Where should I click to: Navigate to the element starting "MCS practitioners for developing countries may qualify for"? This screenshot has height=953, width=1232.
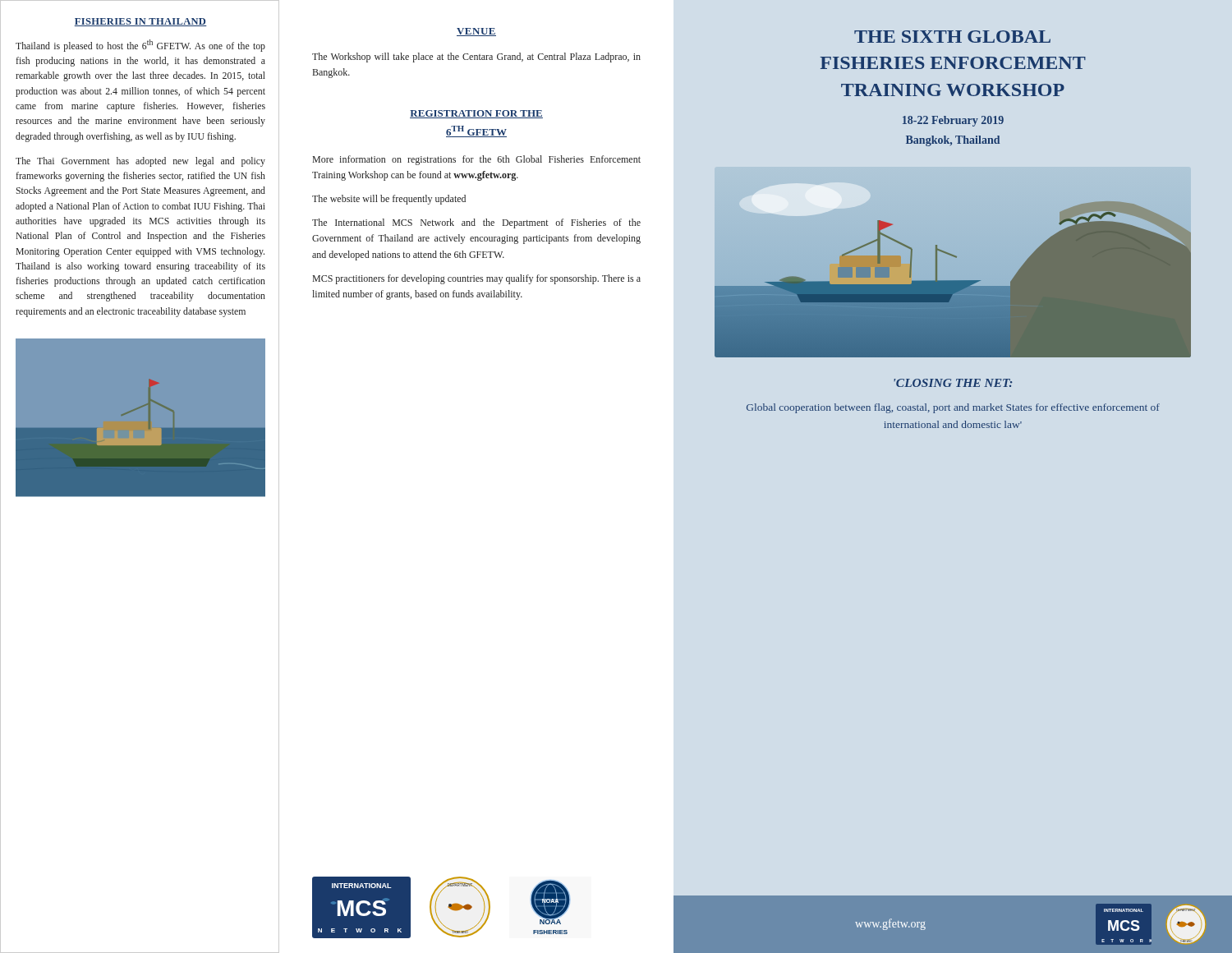pyautogui.click(x=476, y=286)
